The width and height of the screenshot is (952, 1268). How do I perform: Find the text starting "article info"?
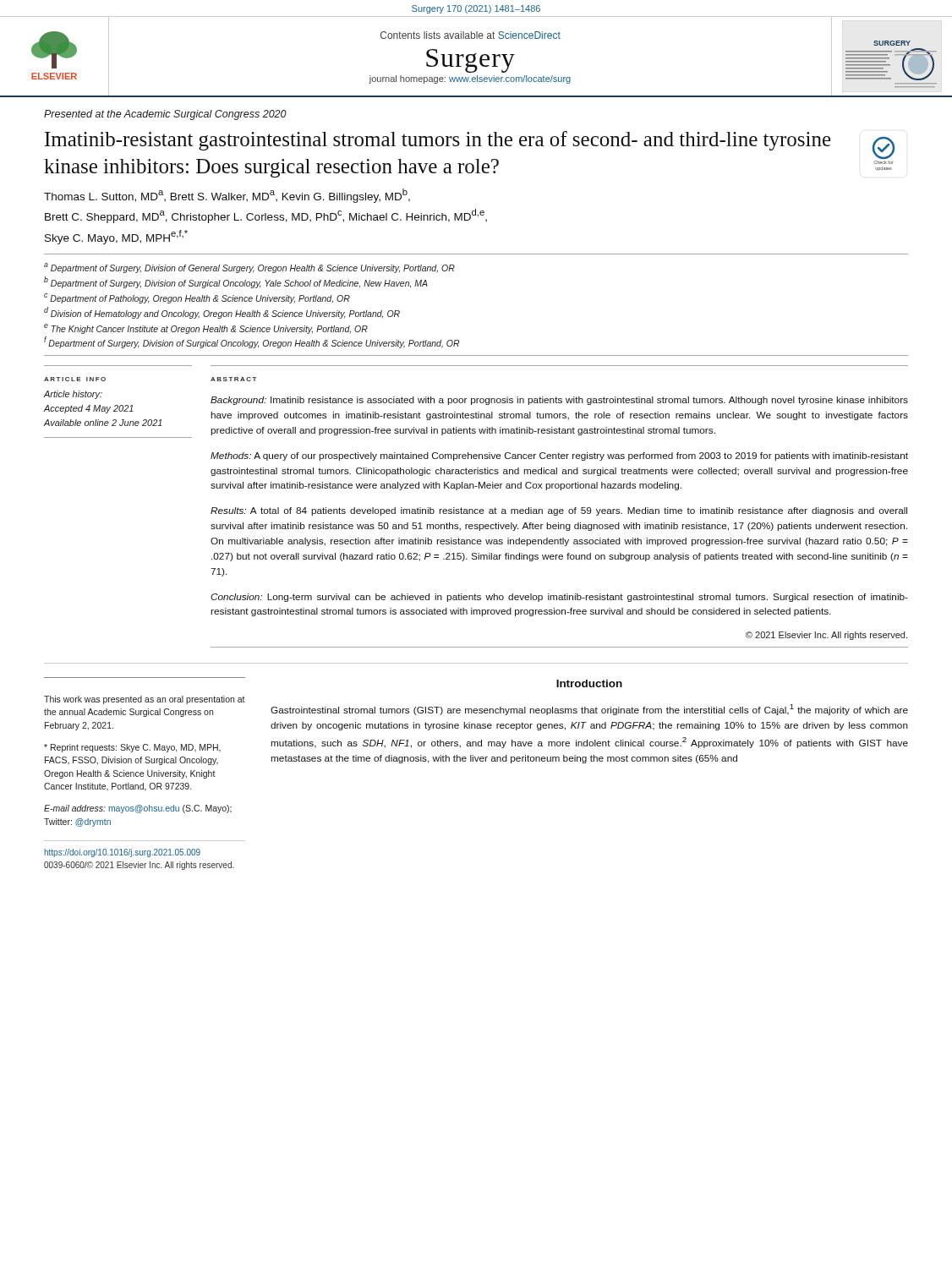tap(76, 378)
